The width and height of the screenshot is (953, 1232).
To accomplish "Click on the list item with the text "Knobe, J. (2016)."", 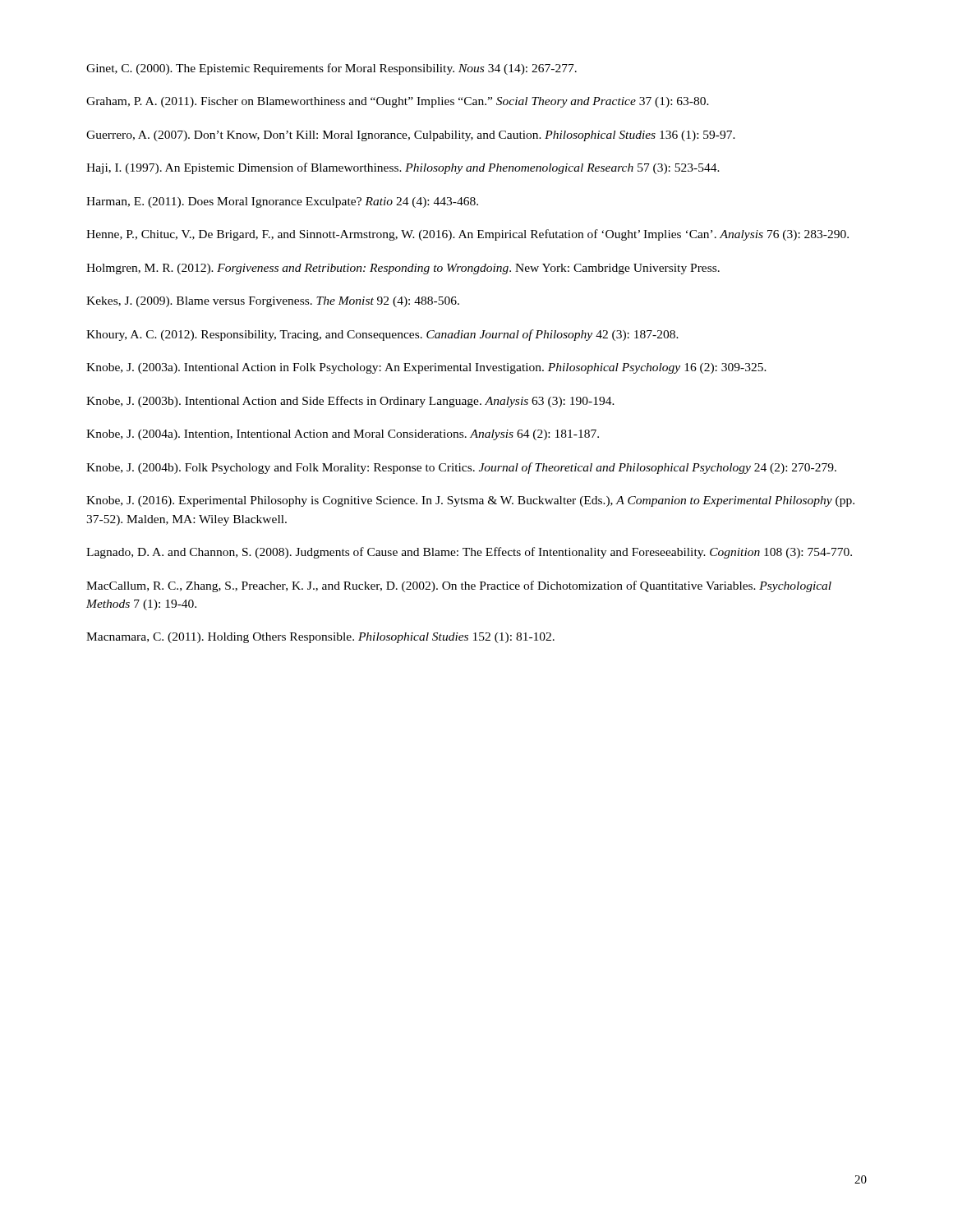I will 476,510.
